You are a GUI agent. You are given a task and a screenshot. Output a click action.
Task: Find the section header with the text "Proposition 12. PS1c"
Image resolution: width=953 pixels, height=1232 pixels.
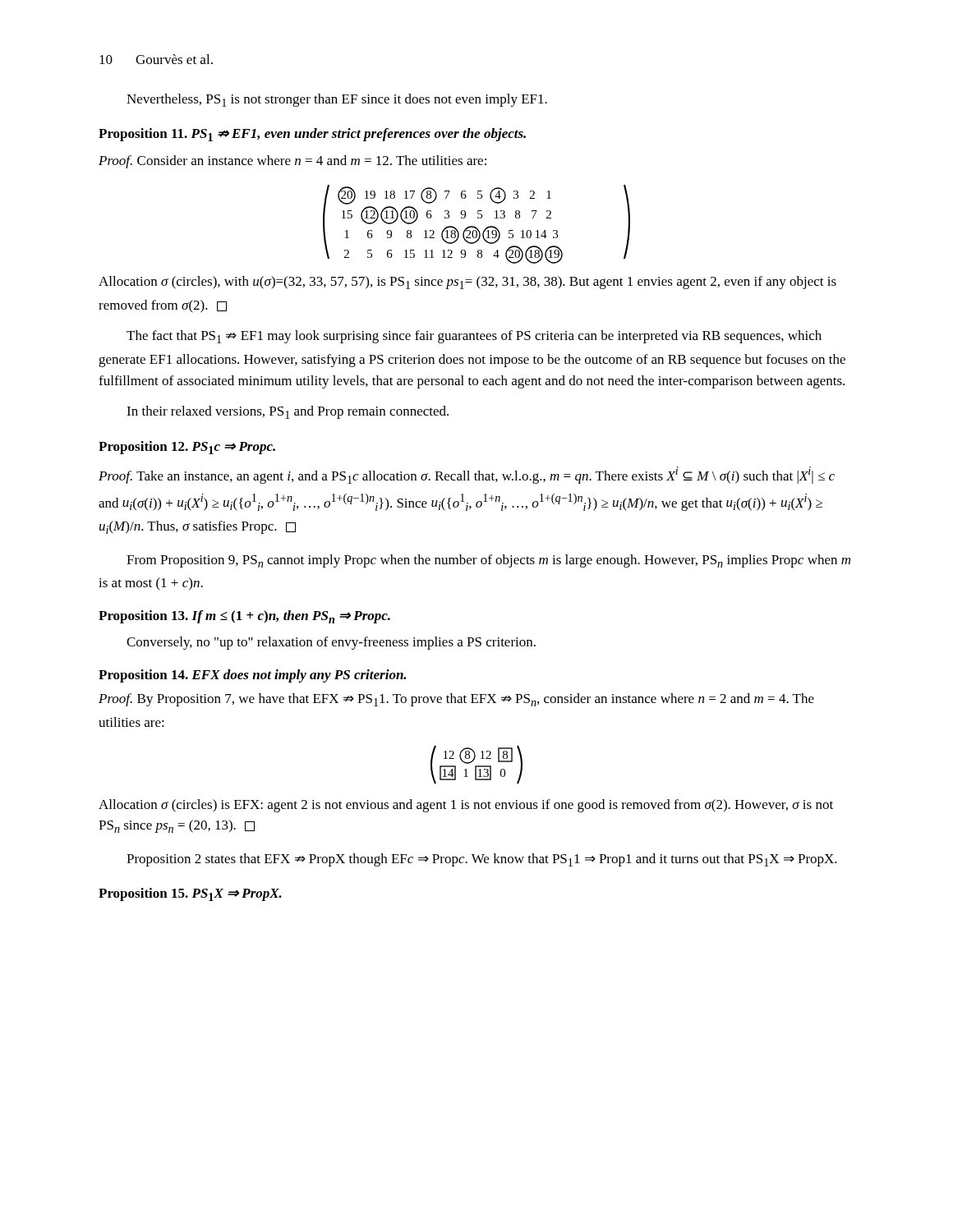[x=187, y=448]
